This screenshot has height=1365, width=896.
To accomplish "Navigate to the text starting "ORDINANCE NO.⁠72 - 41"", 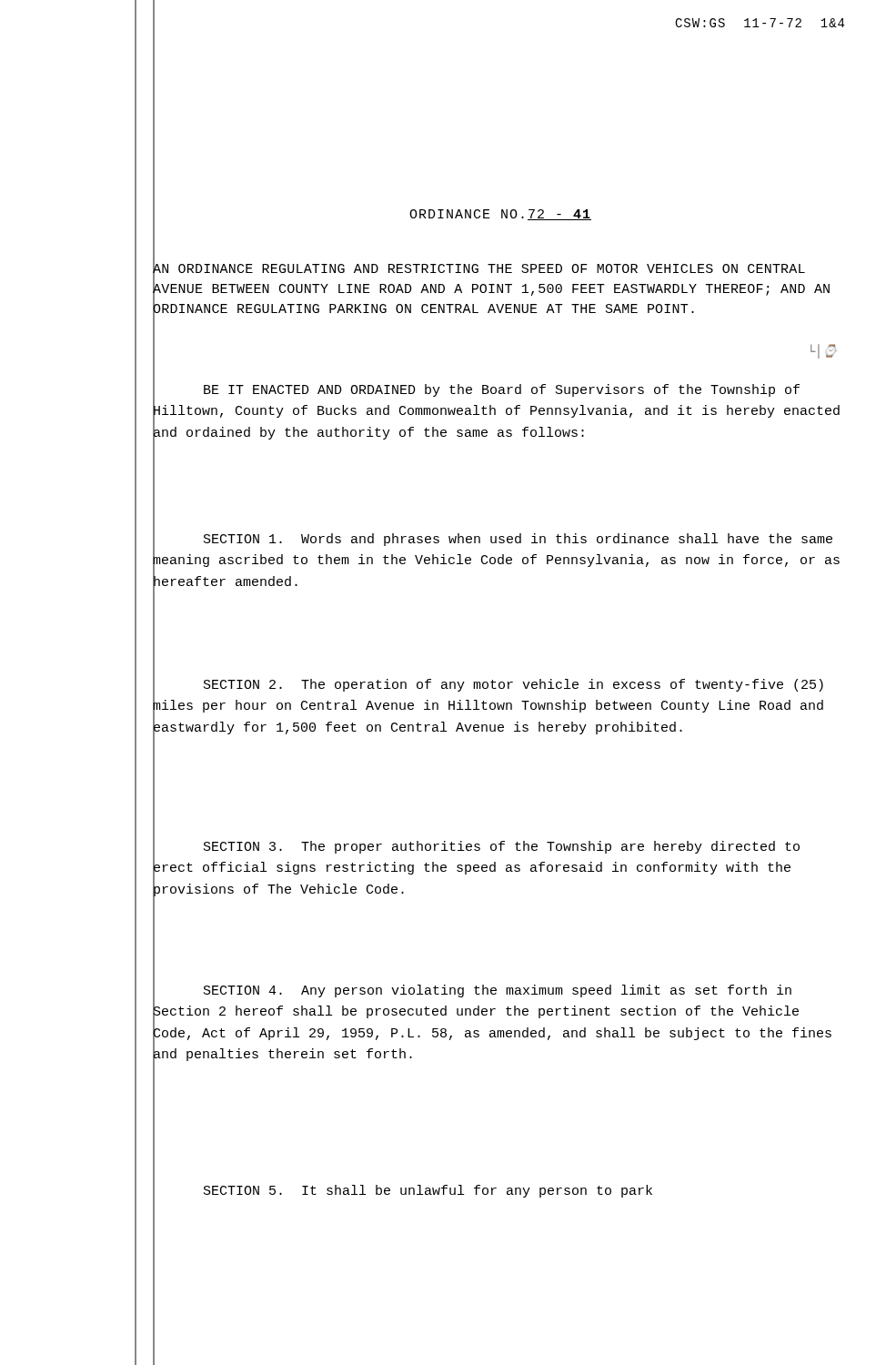I will [500, 215].
